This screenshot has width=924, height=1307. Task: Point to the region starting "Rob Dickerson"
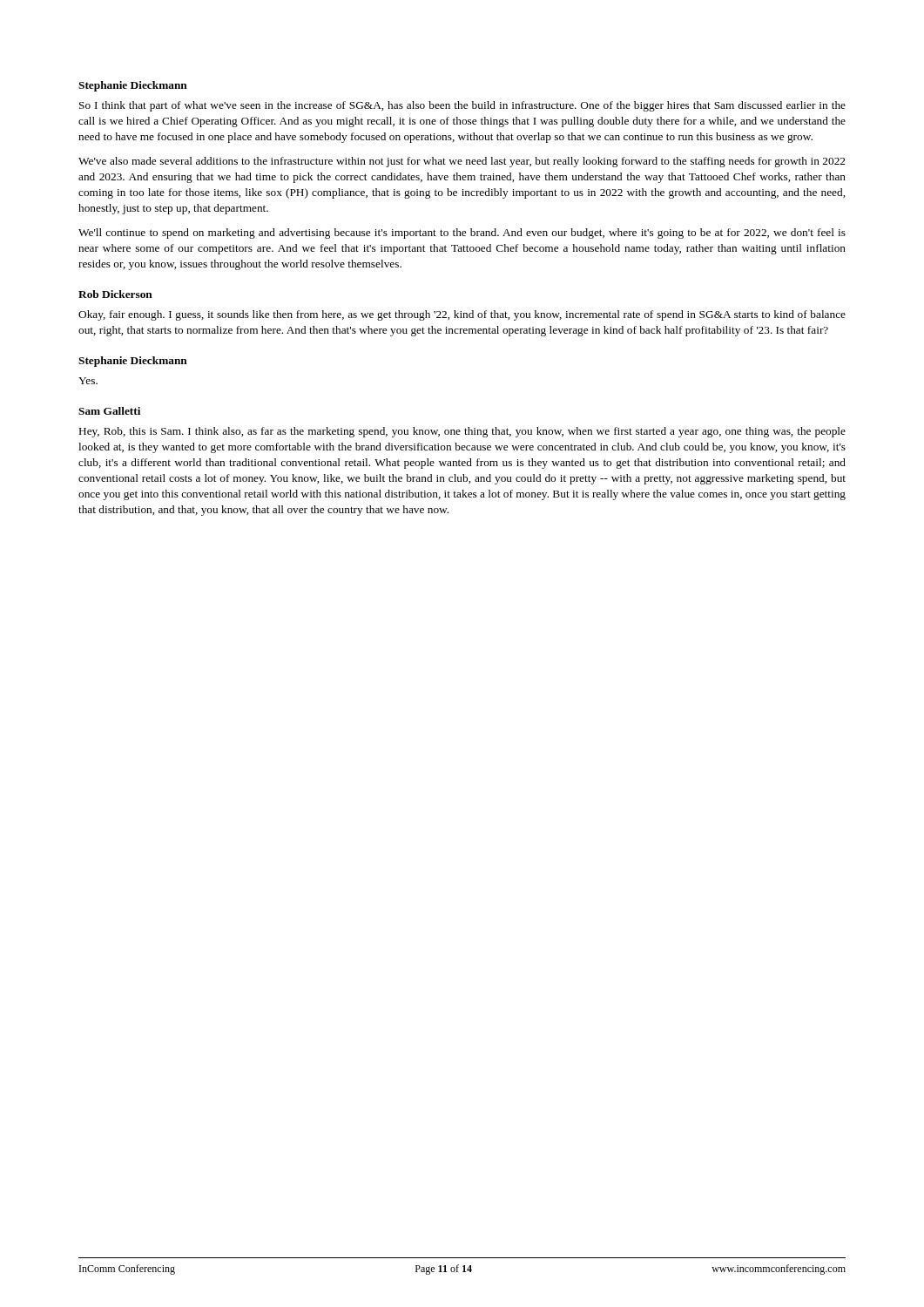(x=115, y=294)
